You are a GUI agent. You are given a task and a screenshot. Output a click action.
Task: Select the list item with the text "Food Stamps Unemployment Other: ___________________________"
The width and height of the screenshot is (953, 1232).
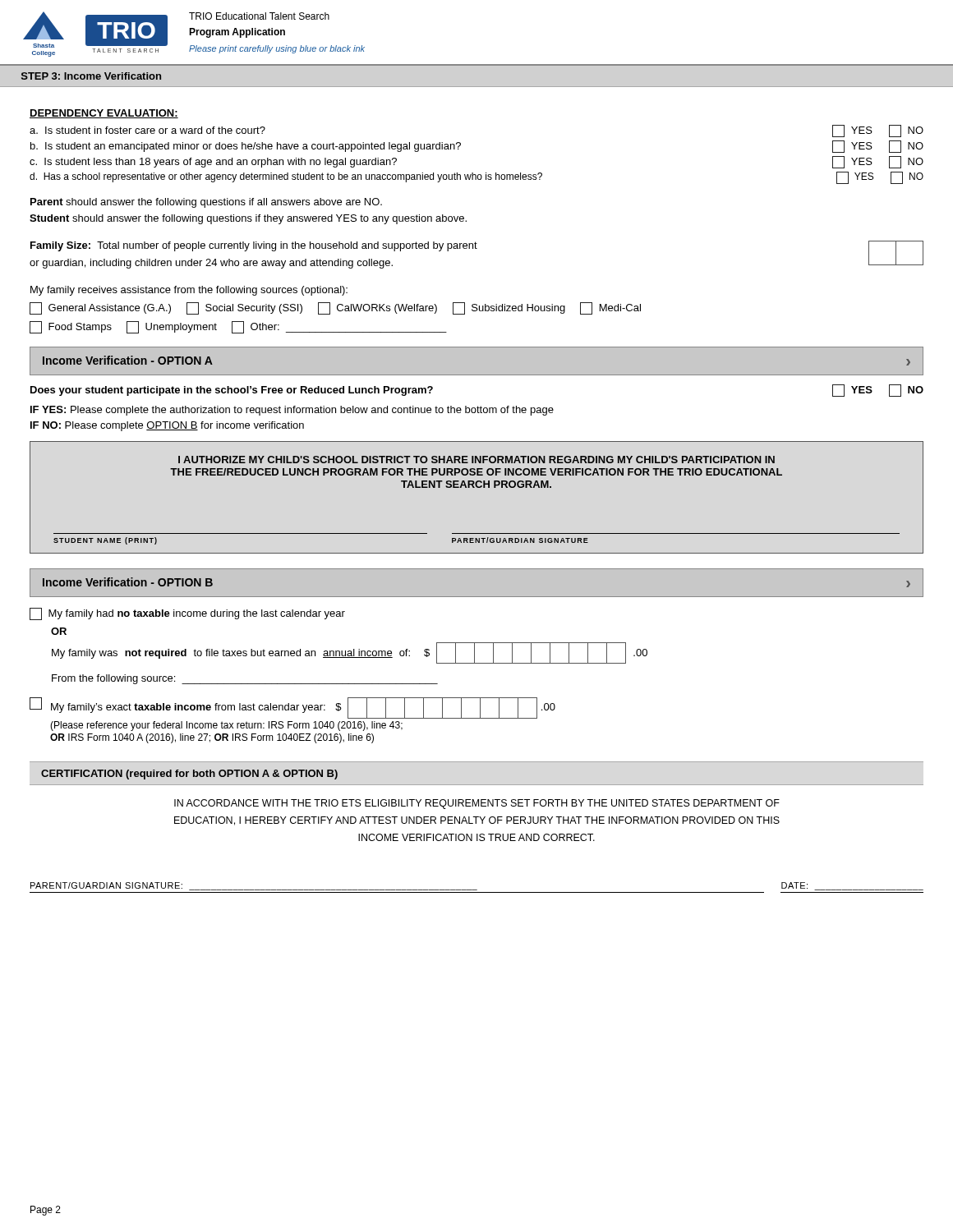[238, 327]
